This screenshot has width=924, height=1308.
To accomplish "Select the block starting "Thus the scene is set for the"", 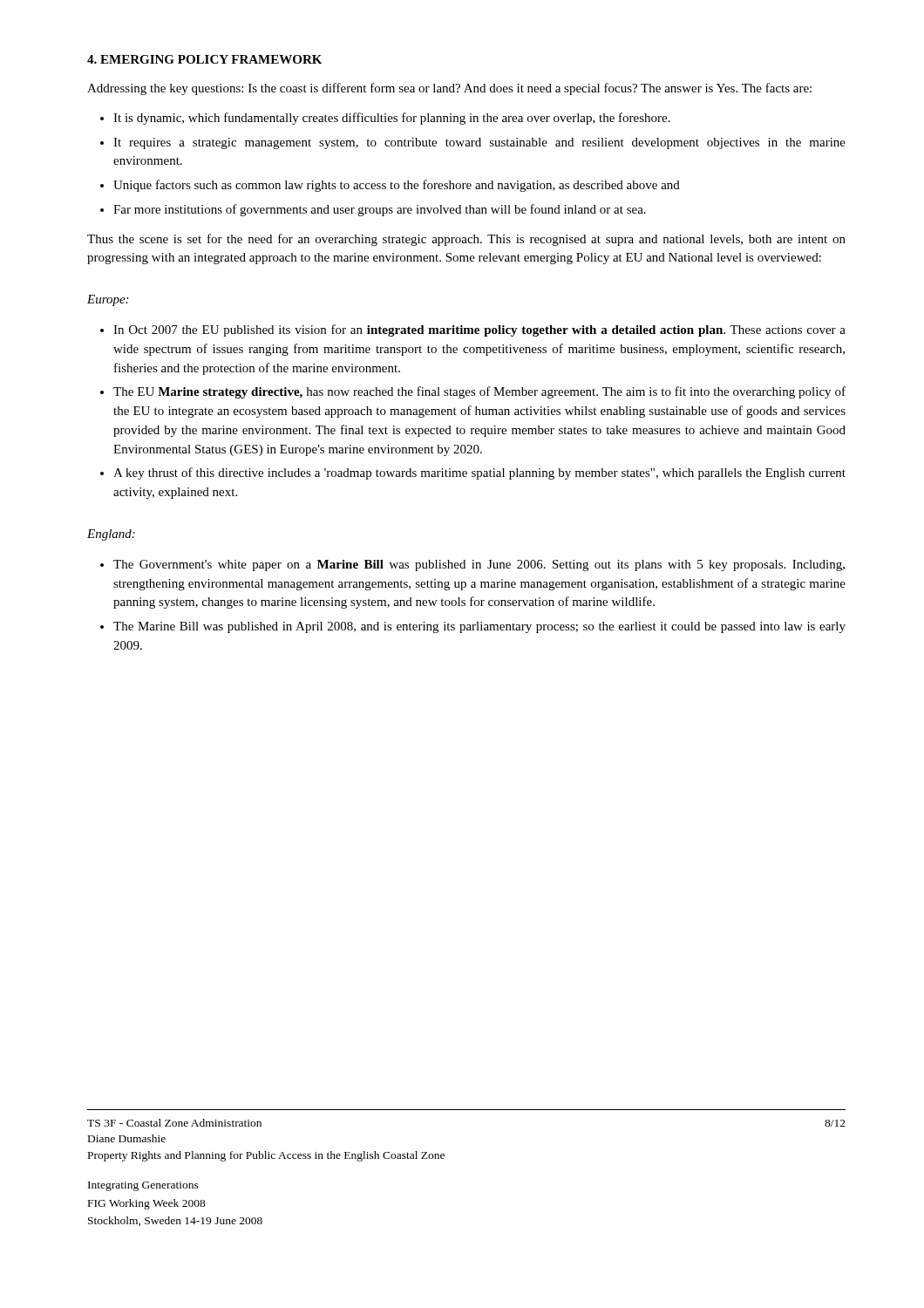I will pyautogui.click(x=466, y=249).
